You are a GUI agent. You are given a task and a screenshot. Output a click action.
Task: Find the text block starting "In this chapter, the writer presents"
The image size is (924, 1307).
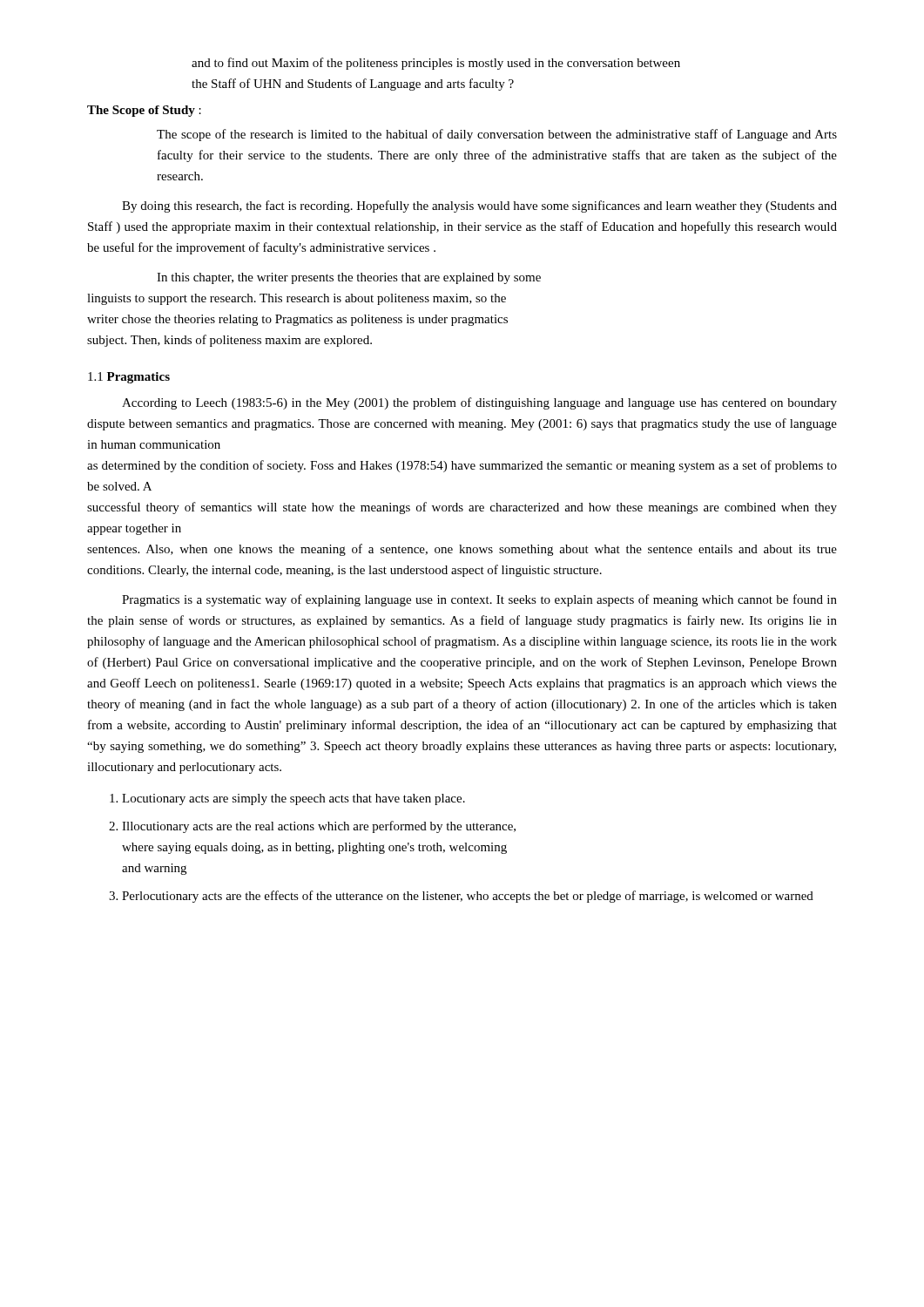(462, 308)
